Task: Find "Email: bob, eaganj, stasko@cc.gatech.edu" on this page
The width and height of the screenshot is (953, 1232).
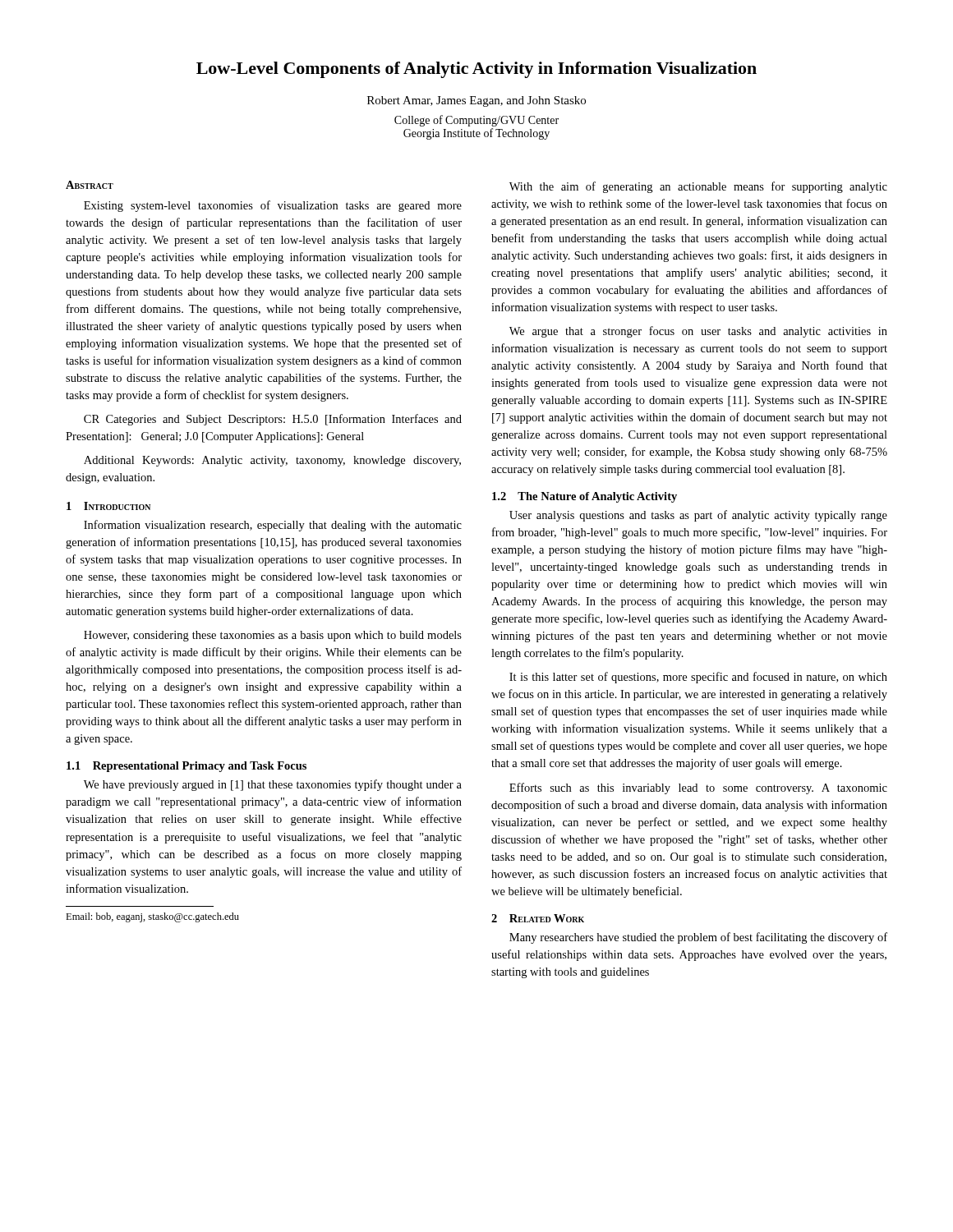Action: 152,916
